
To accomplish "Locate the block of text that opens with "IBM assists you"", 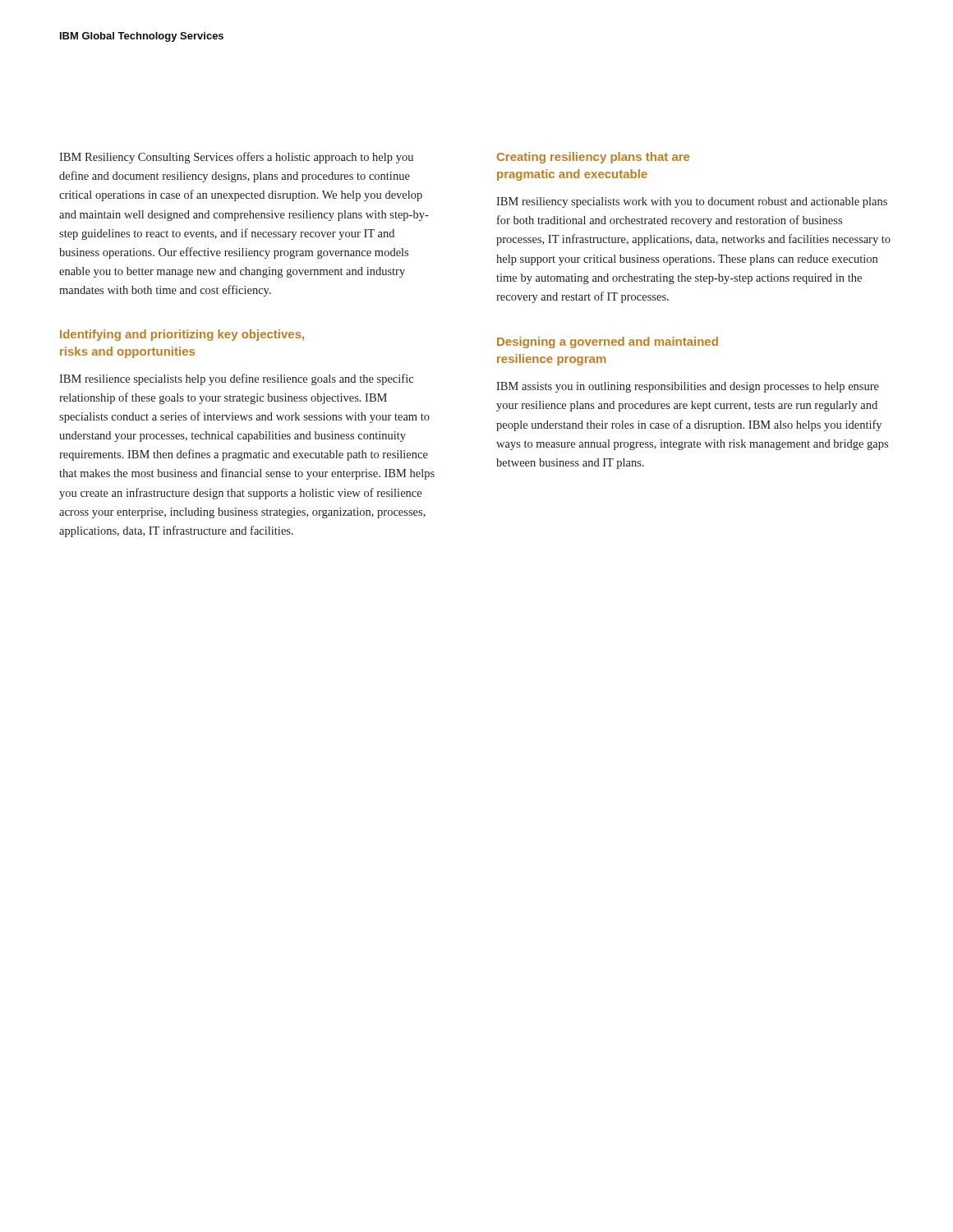I will click(692, 424).
